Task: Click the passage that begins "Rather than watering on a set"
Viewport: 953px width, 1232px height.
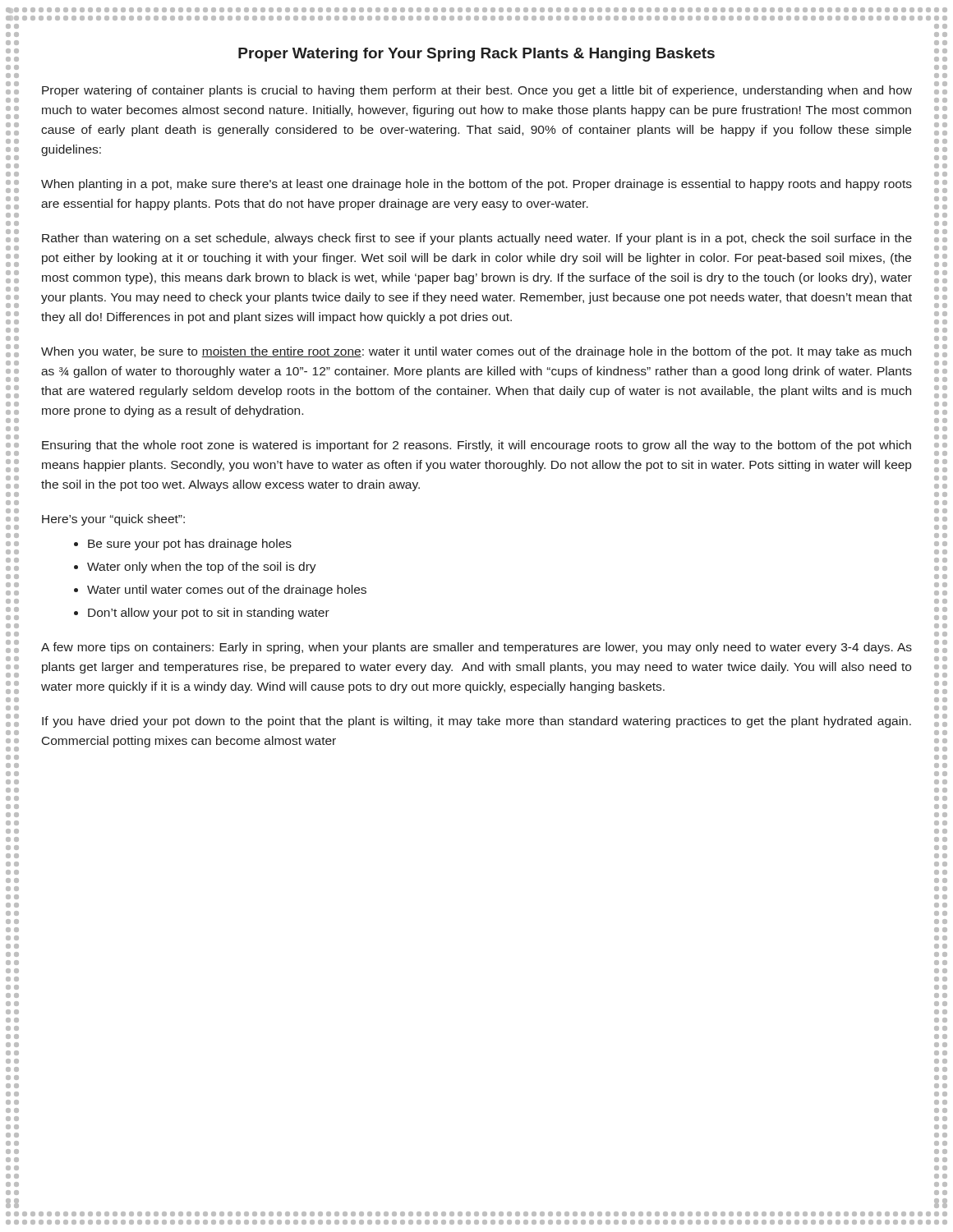Action: 476,277
